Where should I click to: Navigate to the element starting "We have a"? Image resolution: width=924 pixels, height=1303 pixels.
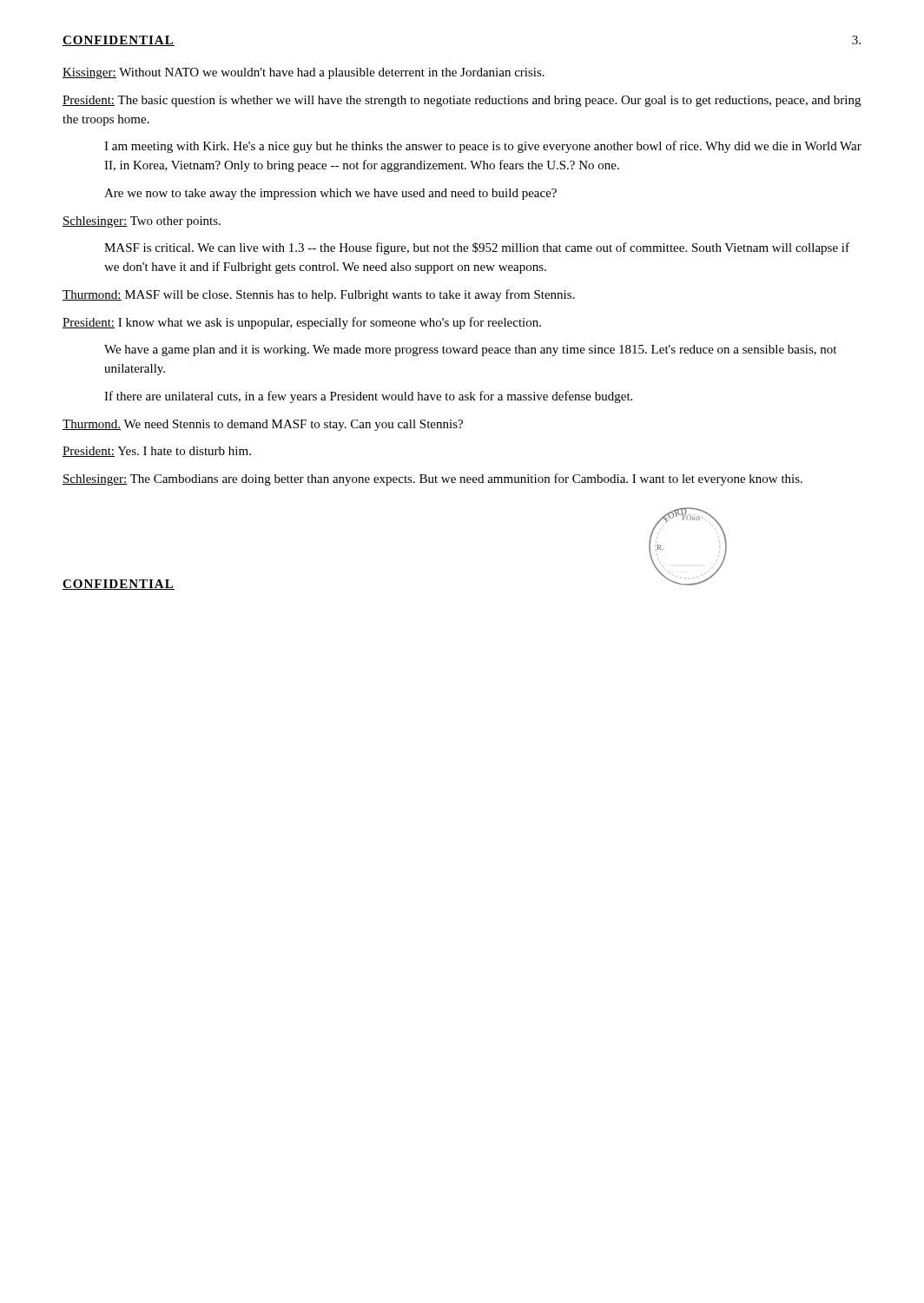(x=471, y=359)
